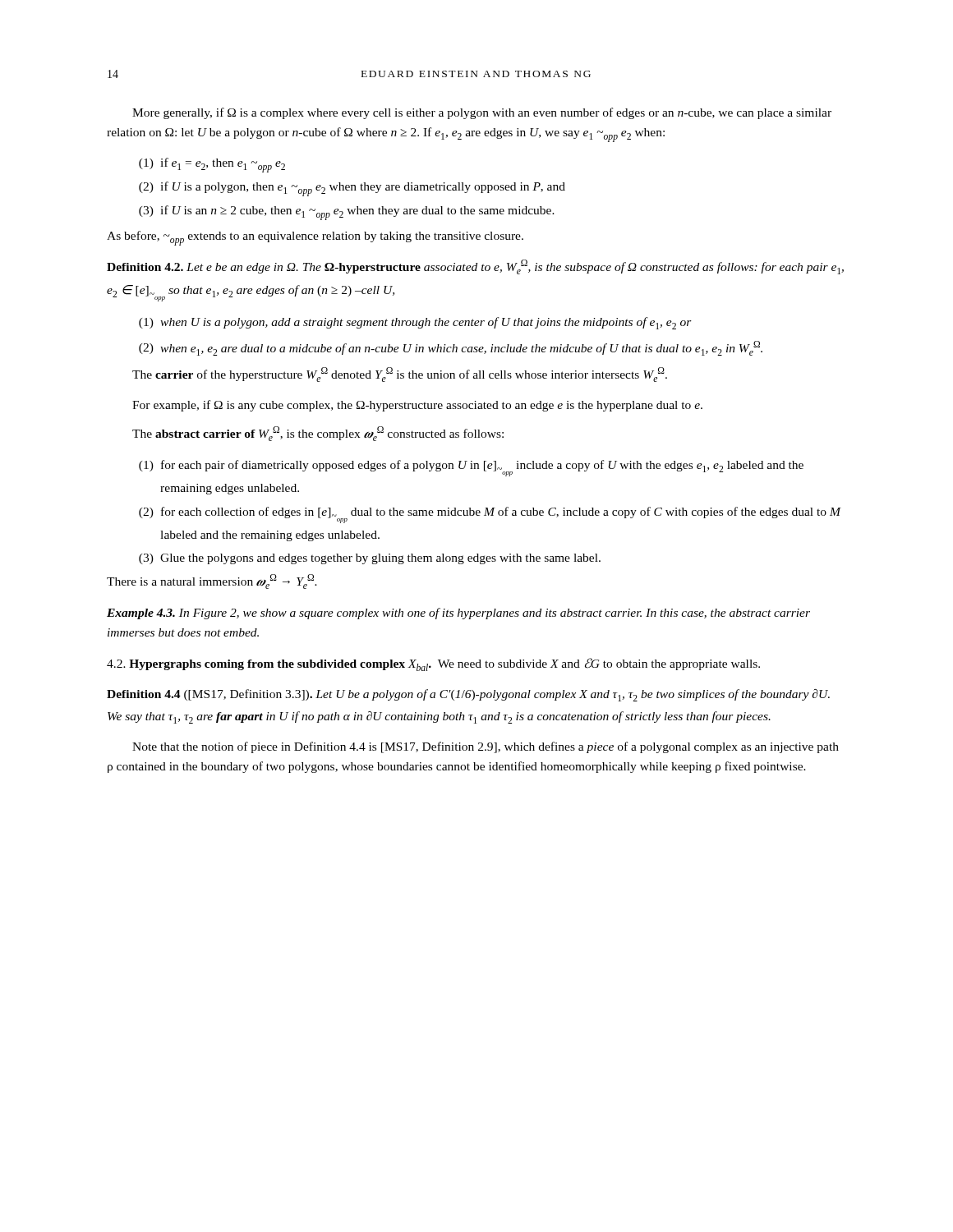Select the element starting "(2) when e1, e2 are"
The height and width of the screenshot is (1232, 953).
click(x=492, y=349)
